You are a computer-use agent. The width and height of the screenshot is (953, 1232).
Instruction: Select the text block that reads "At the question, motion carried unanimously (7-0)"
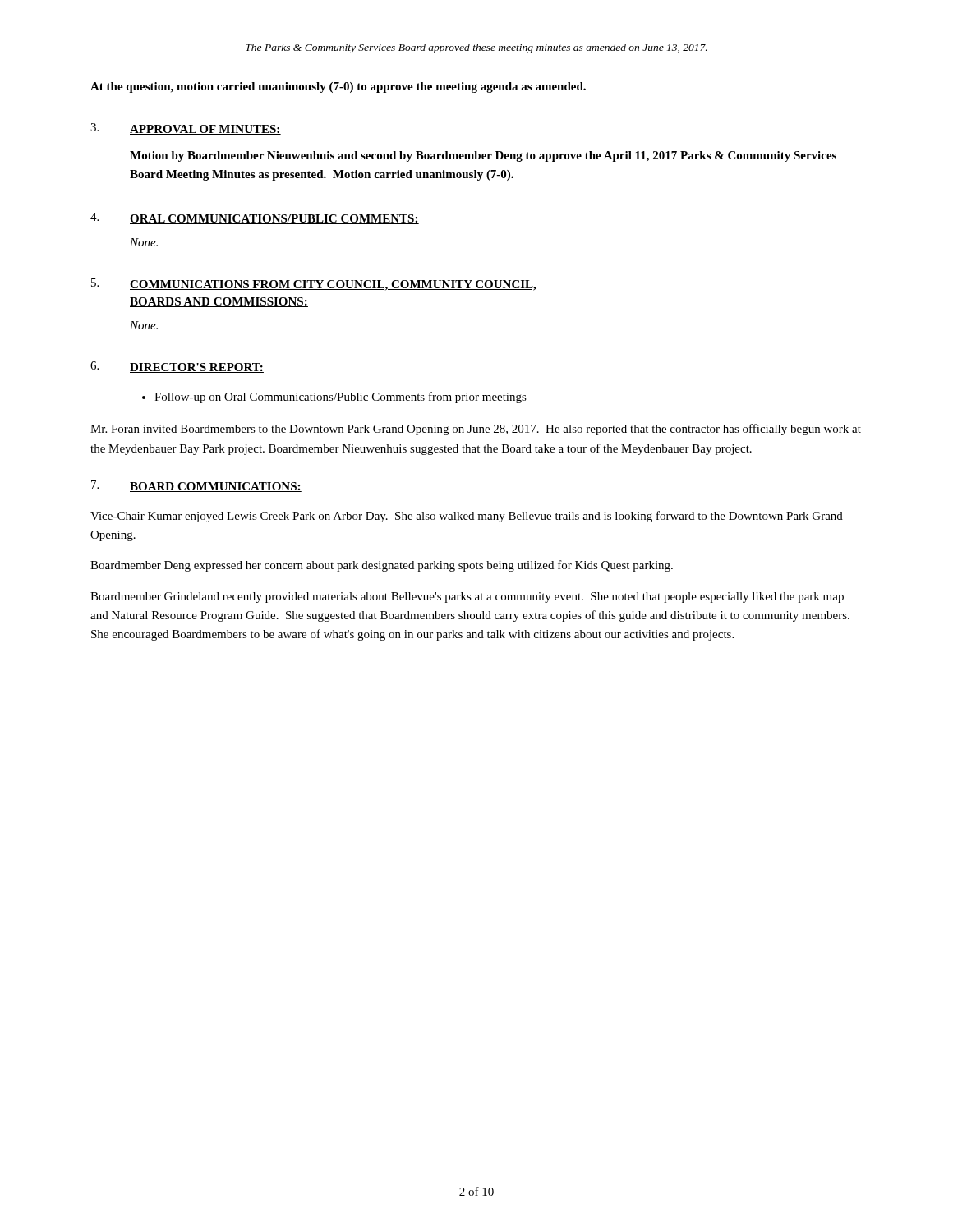click(x=338, y=86)
